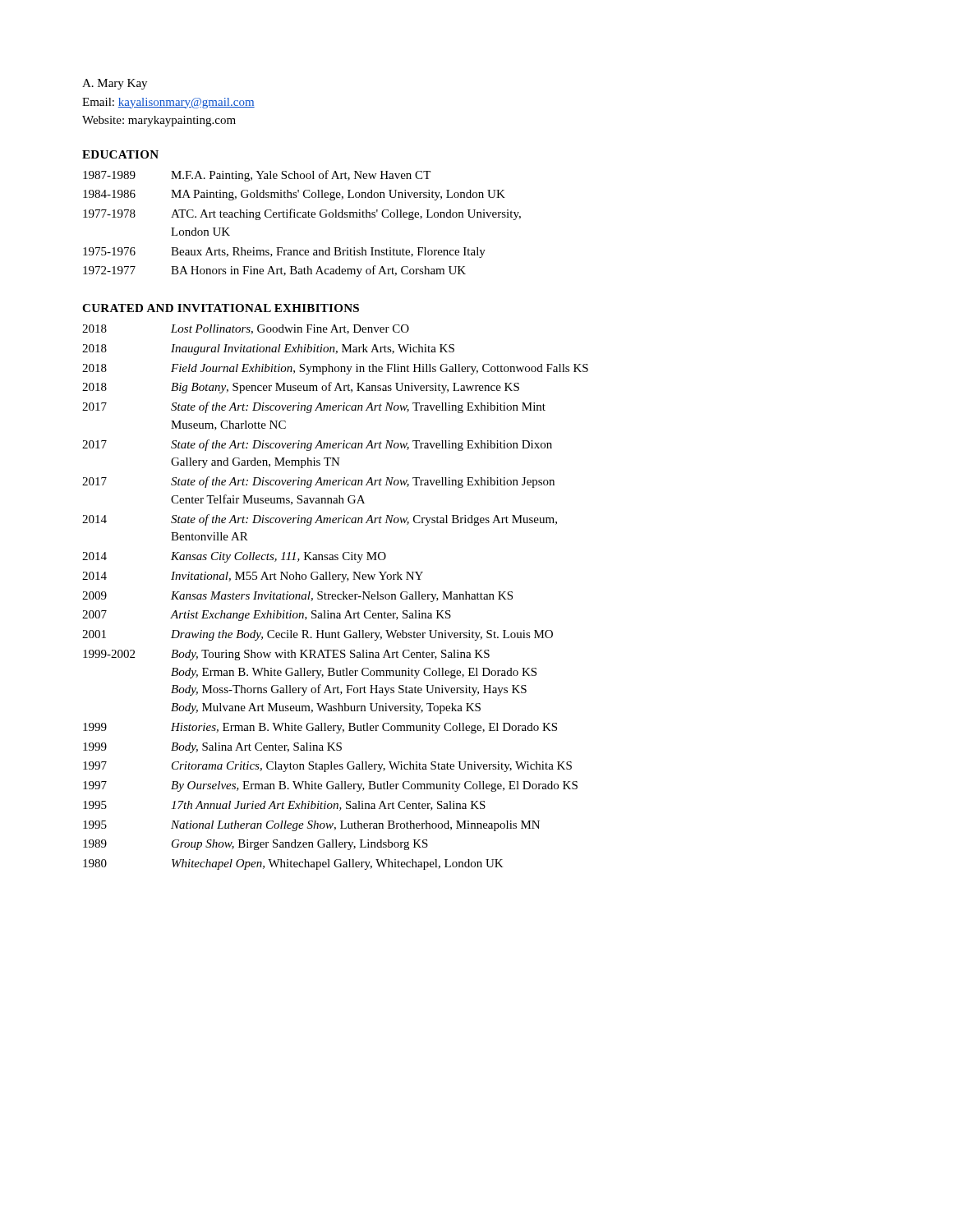Navigate to the passage starting "CURATED AND INVITATIONAL"
The image size is (953, 1232).
click(221, 308)
